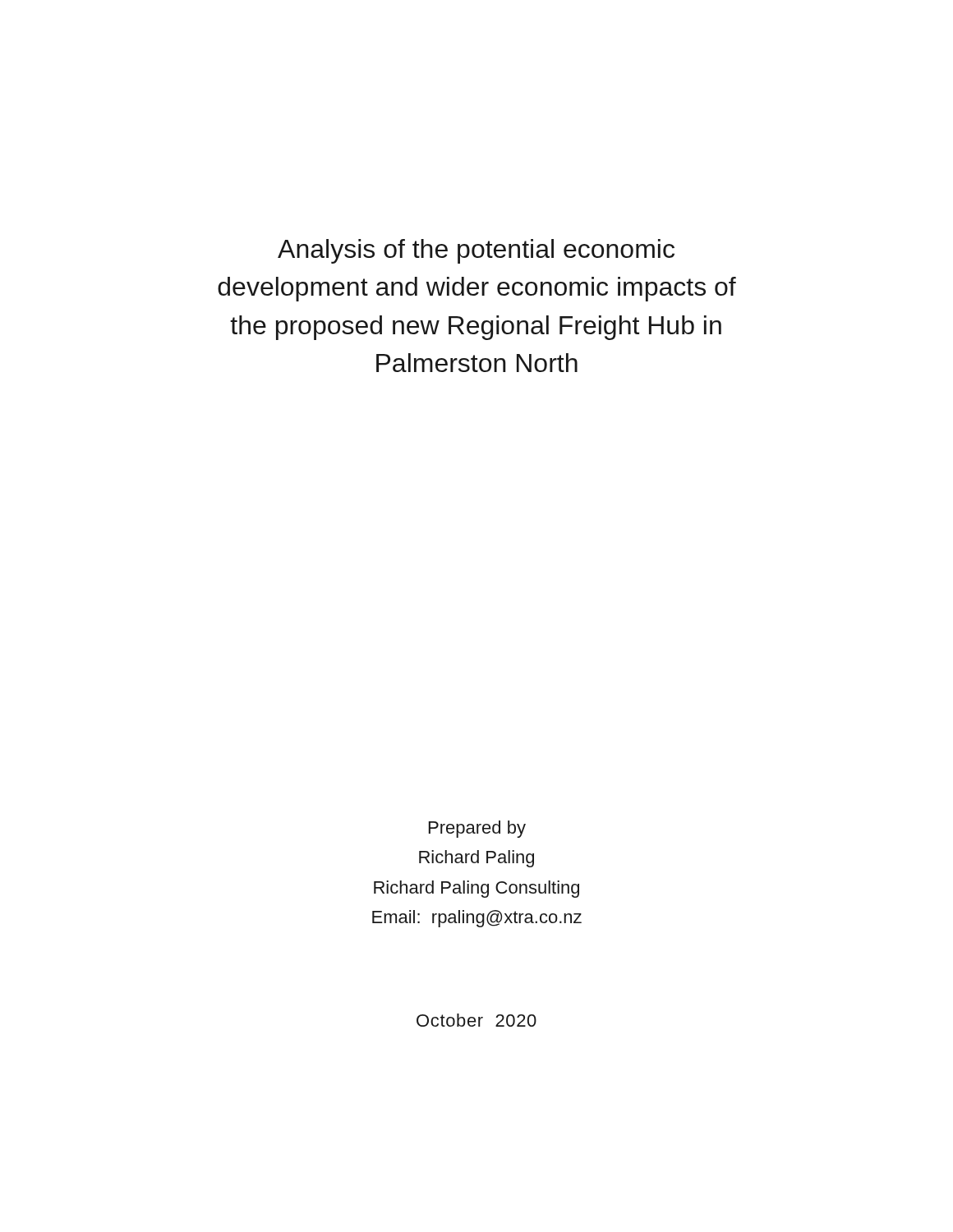Click on the title that says "Analysis of the potential economicdevelopment"
Screen dimensions: 1232x953
(x=476, y=306)
